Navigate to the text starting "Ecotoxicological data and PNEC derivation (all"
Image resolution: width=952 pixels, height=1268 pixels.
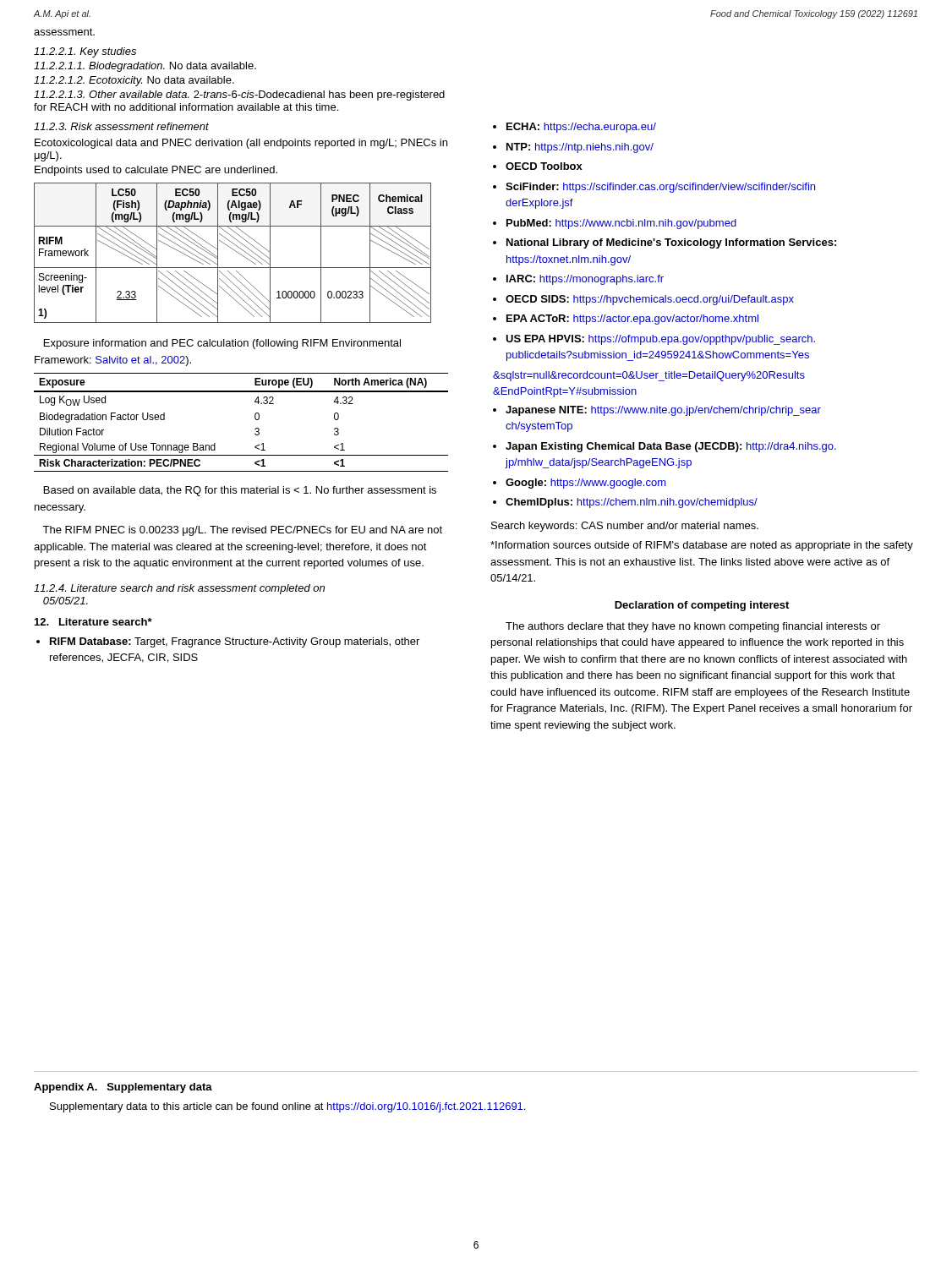(x=241, y=149)
